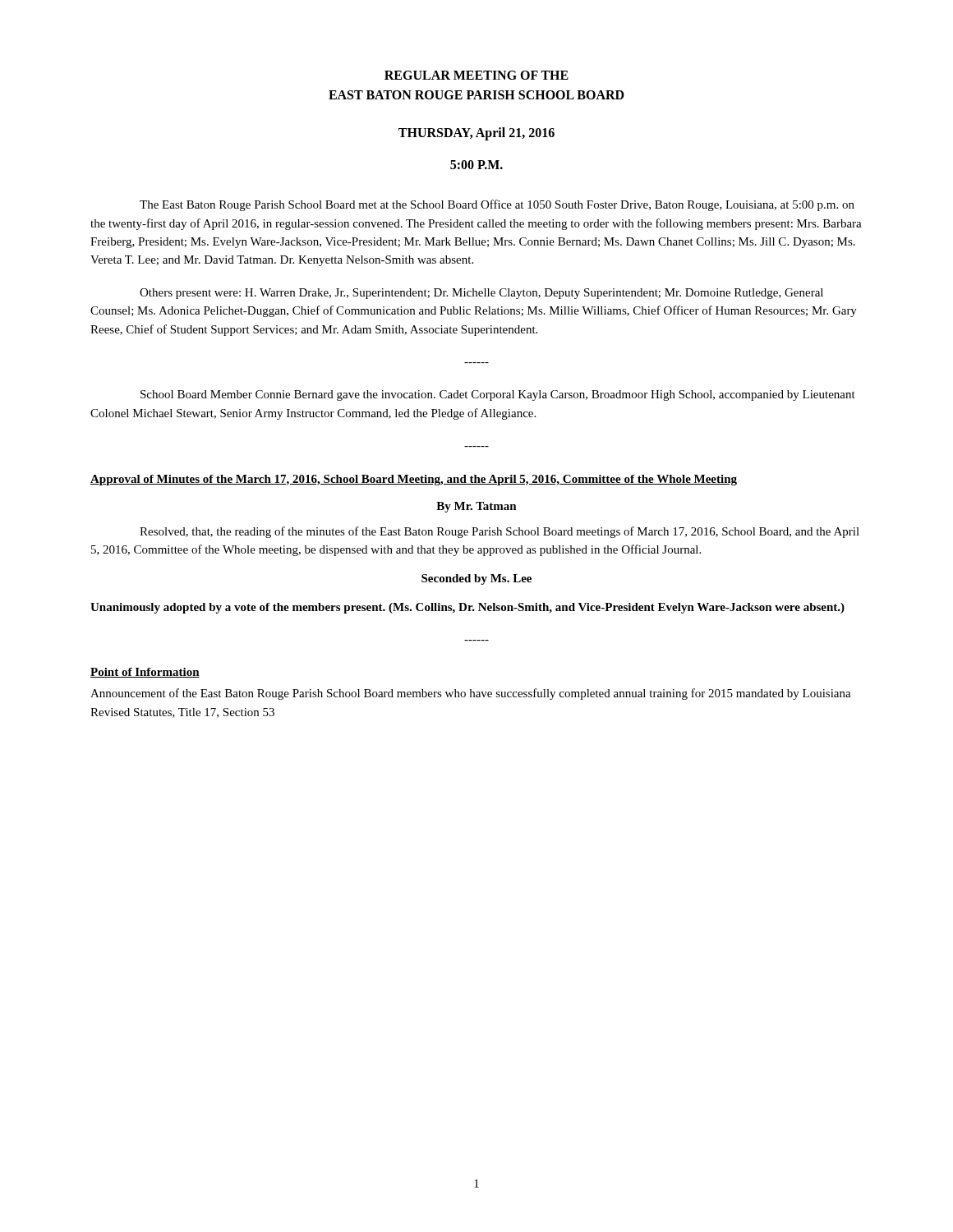Viewport: 953px width, 1232px height.
Task: Point to the block beginning "Resolved, that, the reading of the"
Action: click(x=476, y=540)
